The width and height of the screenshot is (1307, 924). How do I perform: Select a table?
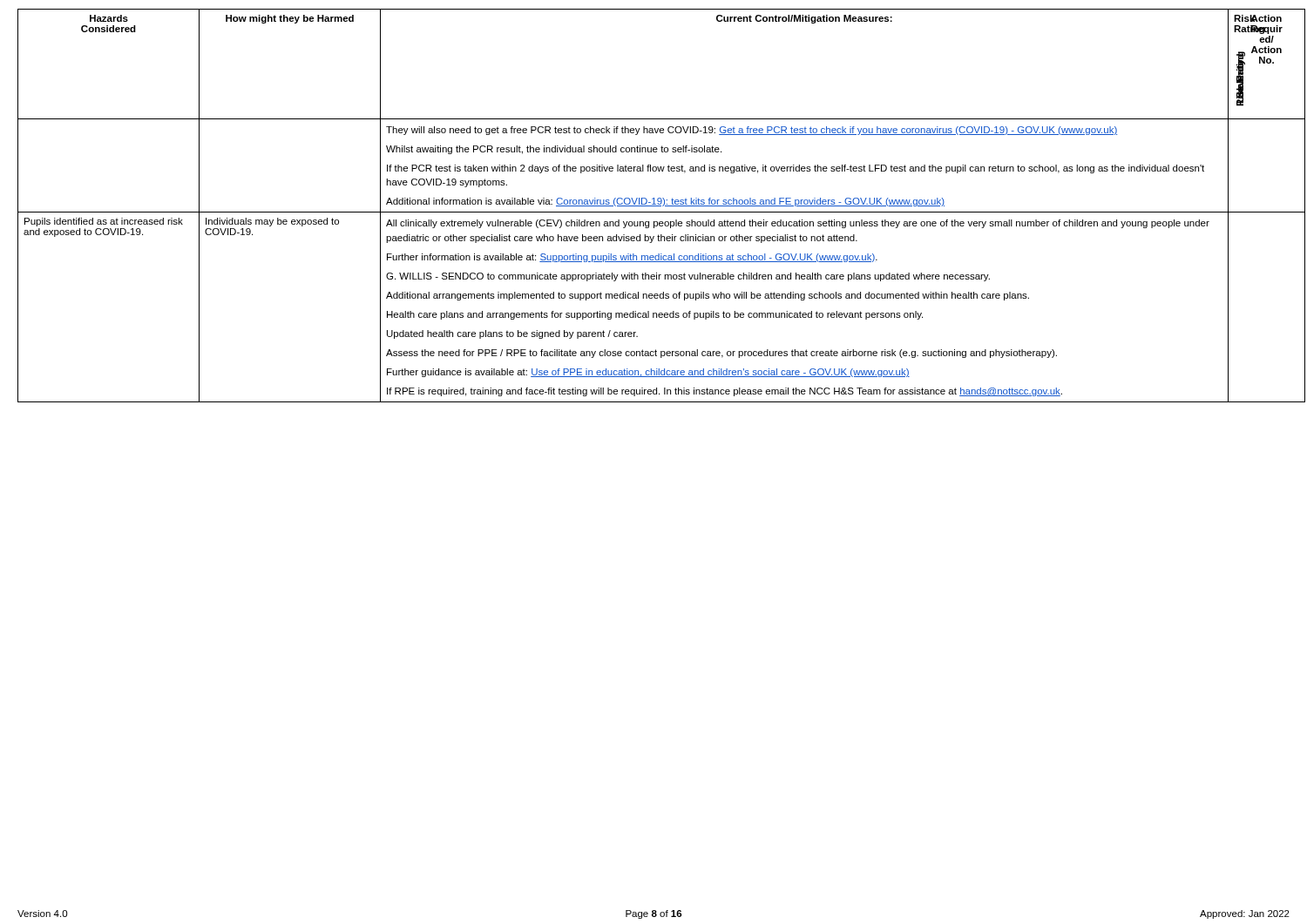pyautogui.click(x=654, y=206)
